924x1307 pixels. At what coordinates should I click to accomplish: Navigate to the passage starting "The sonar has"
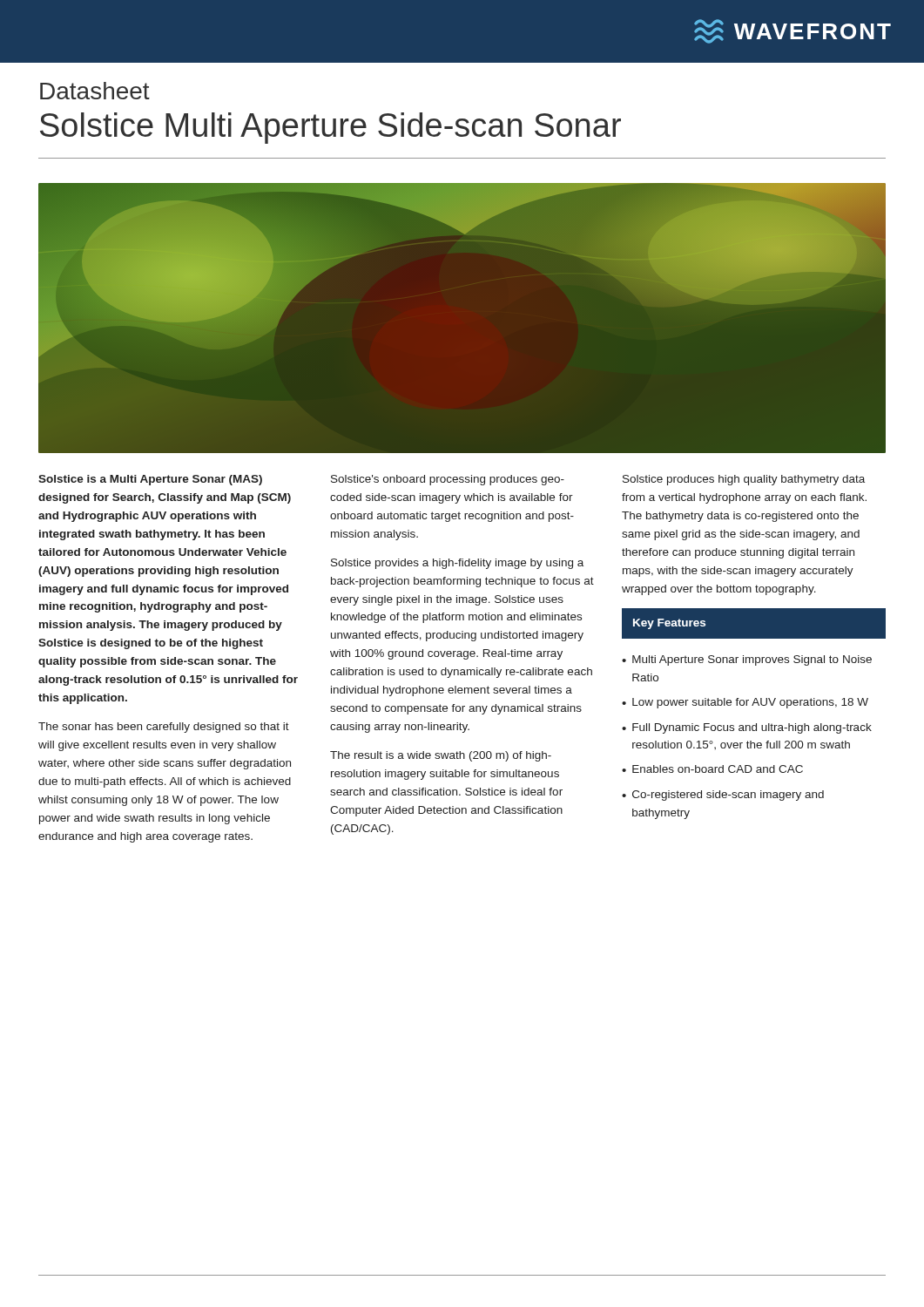click(170, 782)
